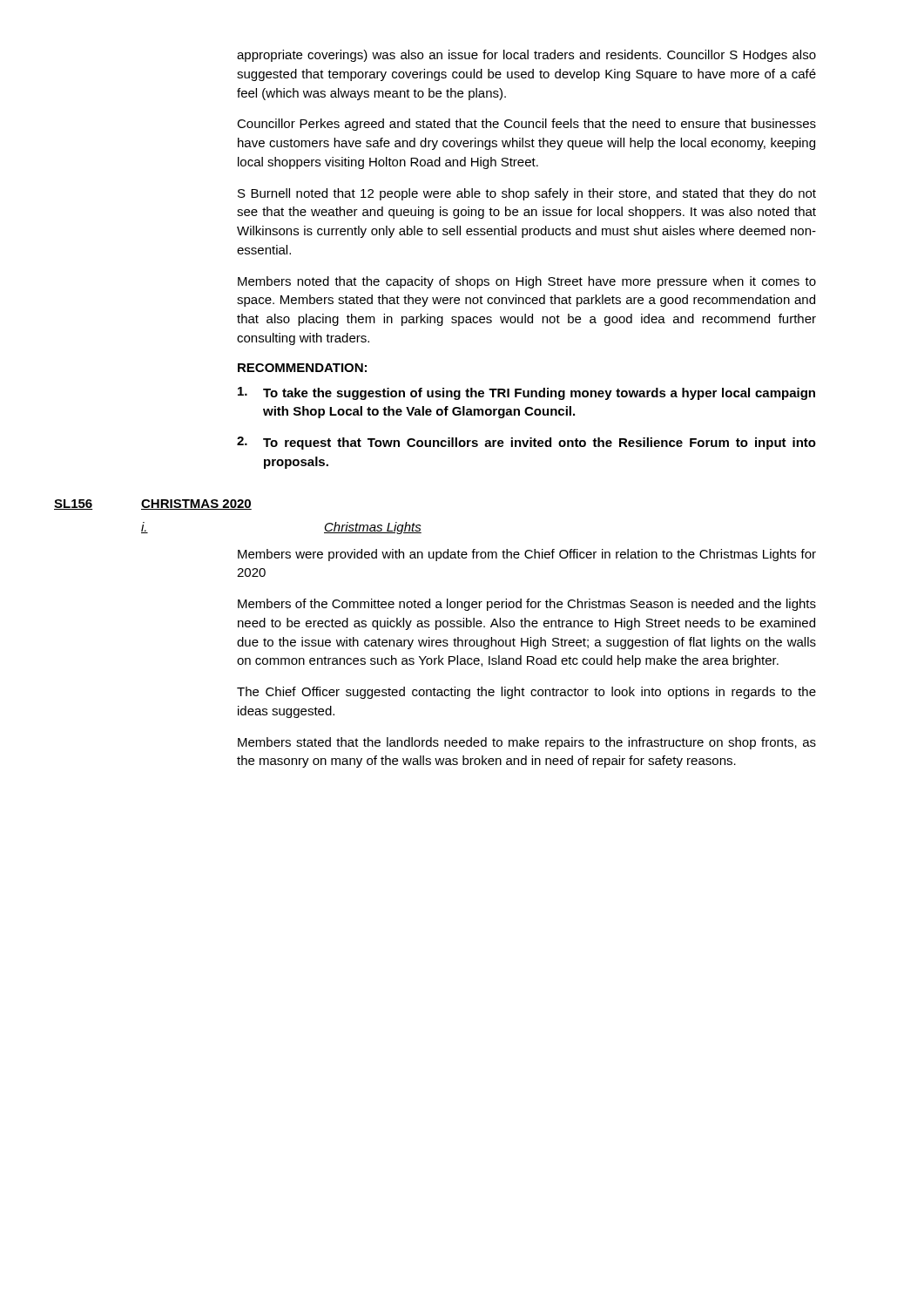This screenshot has width=924, height=1307.
Task: Select the section header that says "Christmas Lights"
Action: (x=373, y=526)
